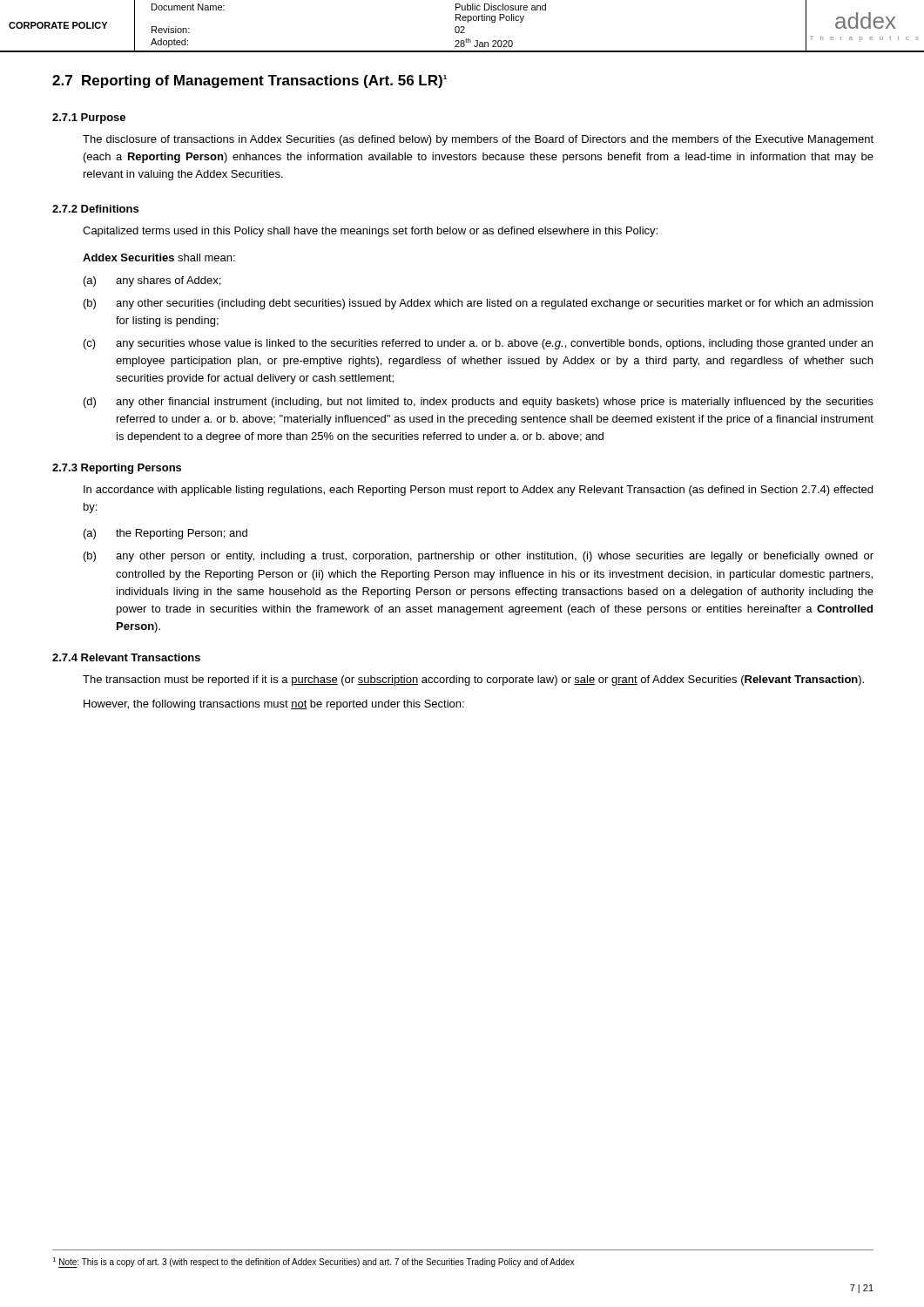Locate the block of text that opens with "The transaction must be reported if it"
924x1307 pixels.
click(x=474, y=679)
